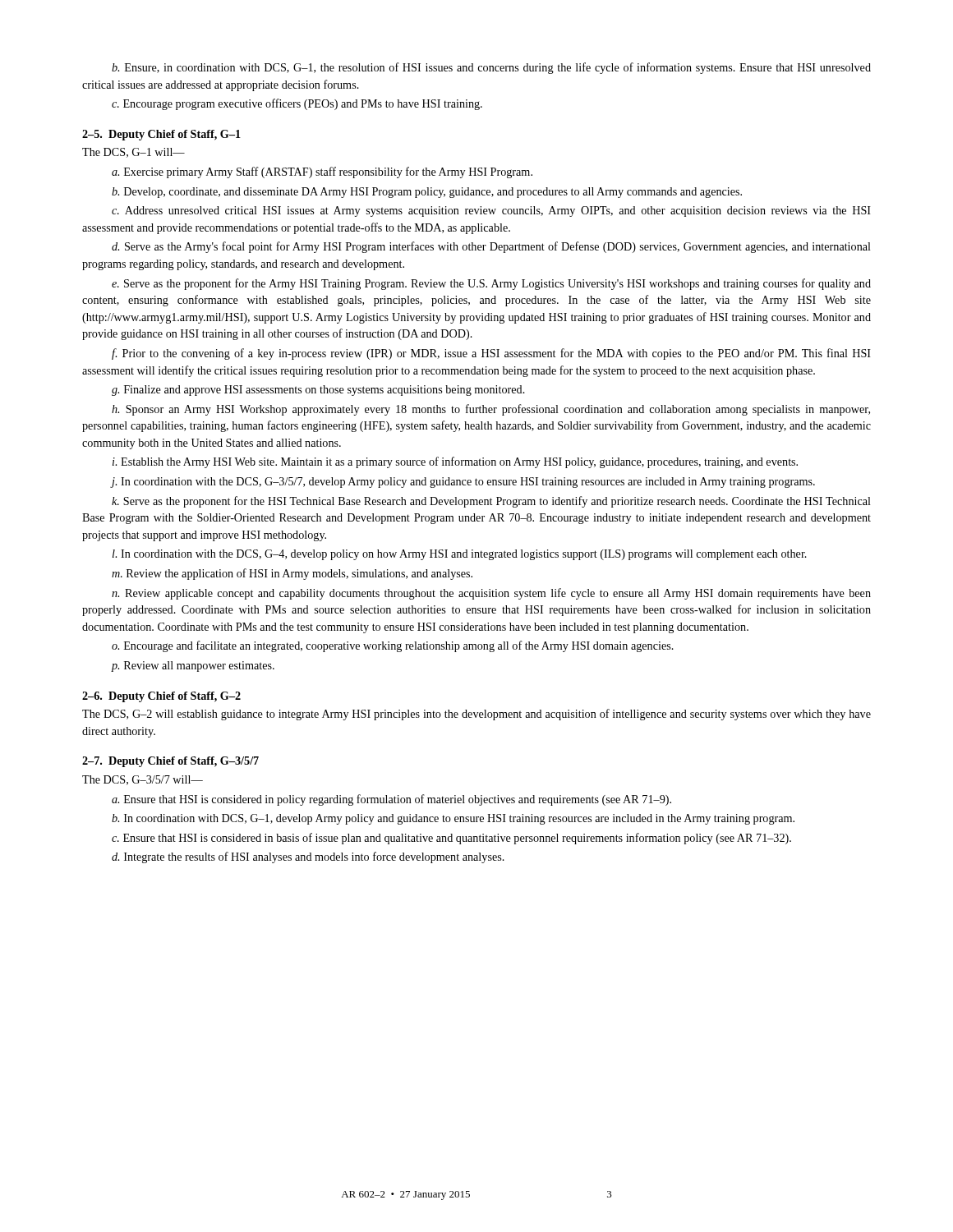Click on the text block starting "b. Ensure, in coordination with DCS, G–1, the"
Image resolution: width=953 pixels, height=1232 pixels.
[x=476, y=76]
